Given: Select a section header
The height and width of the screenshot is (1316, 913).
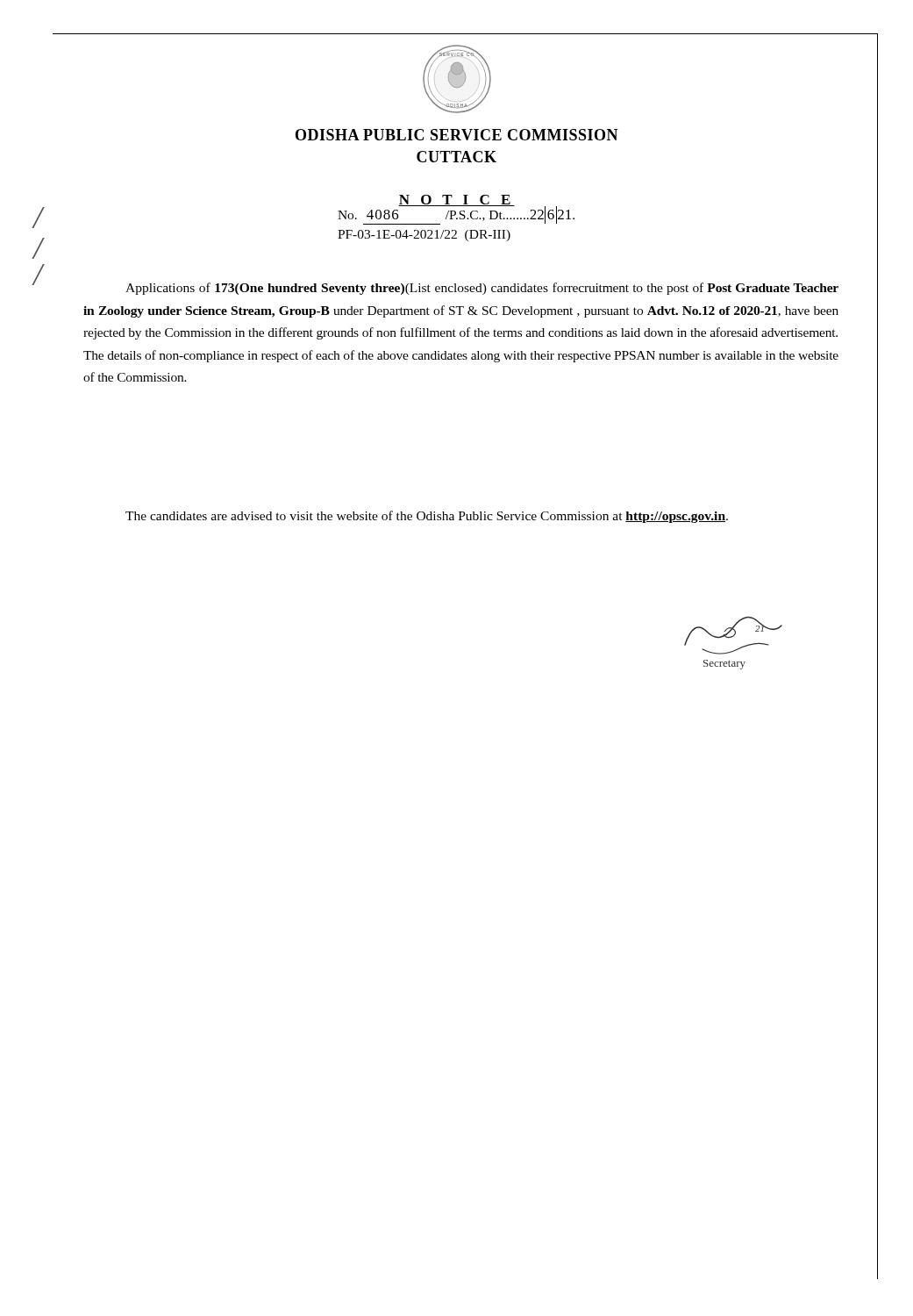Looking at the screenshot, I should (456, 200).
